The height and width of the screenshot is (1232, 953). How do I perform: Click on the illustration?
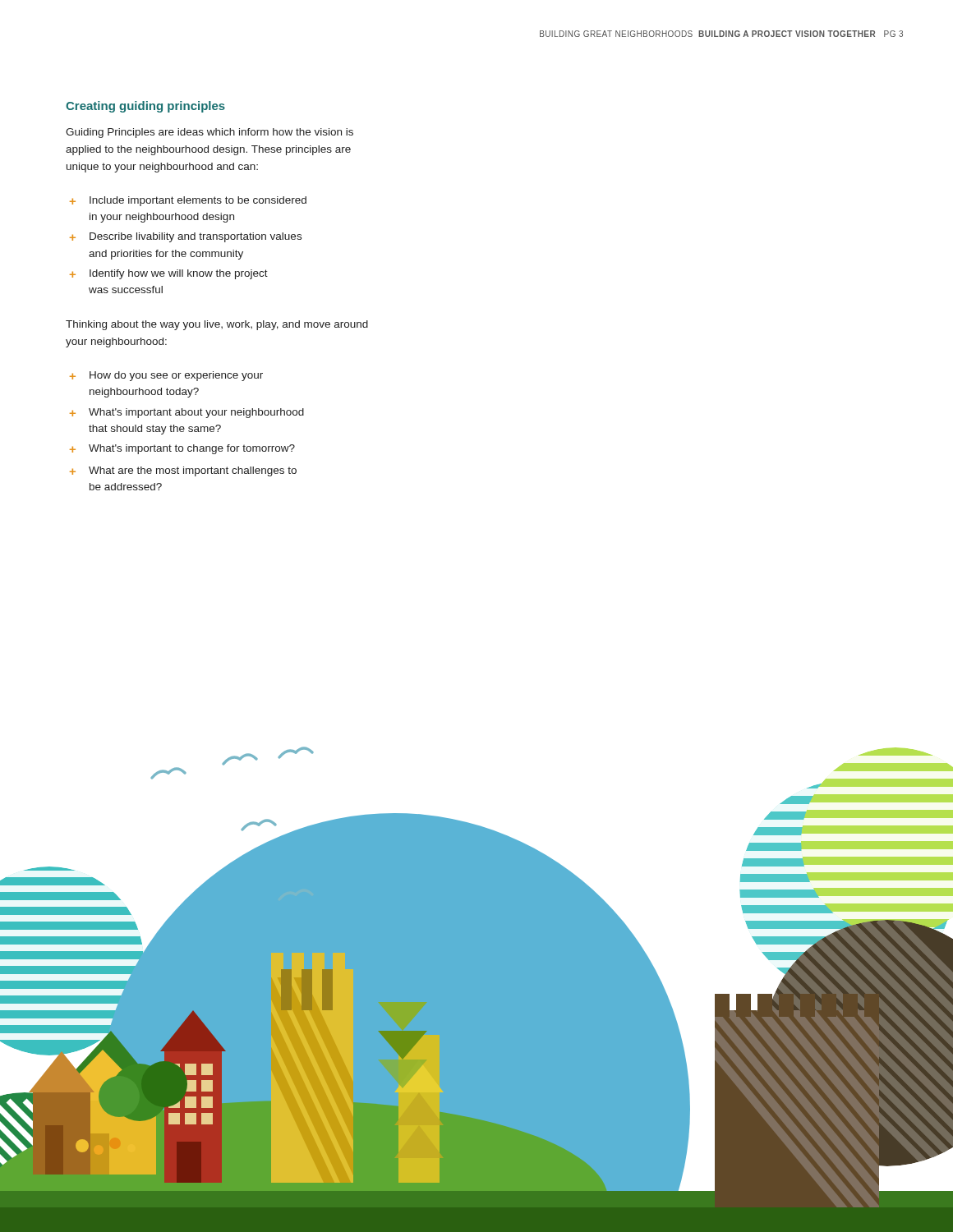pos(476,977)
